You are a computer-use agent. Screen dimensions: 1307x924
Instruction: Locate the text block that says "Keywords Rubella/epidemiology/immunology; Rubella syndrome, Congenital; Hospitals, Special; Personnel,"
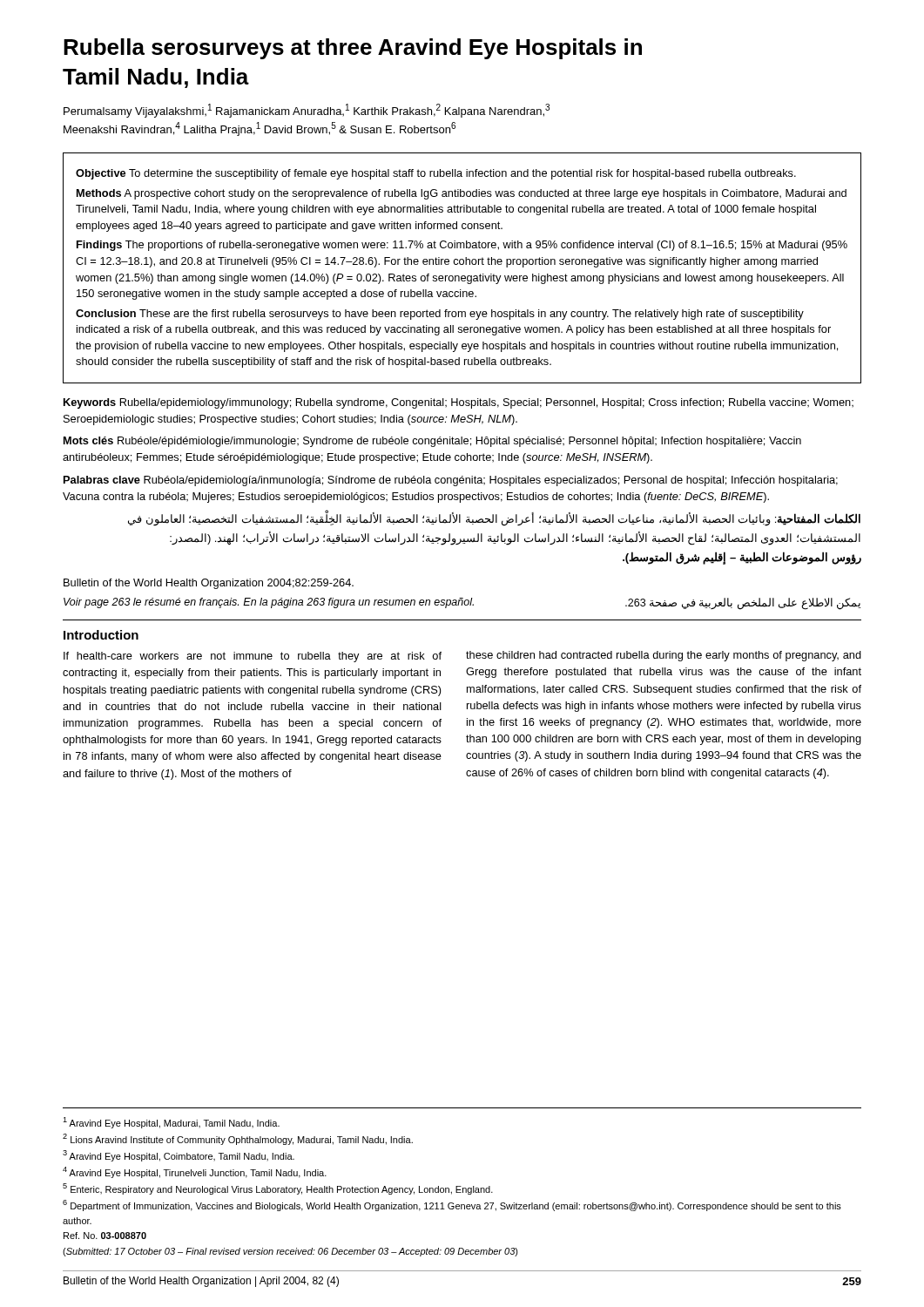click(458, 410)
